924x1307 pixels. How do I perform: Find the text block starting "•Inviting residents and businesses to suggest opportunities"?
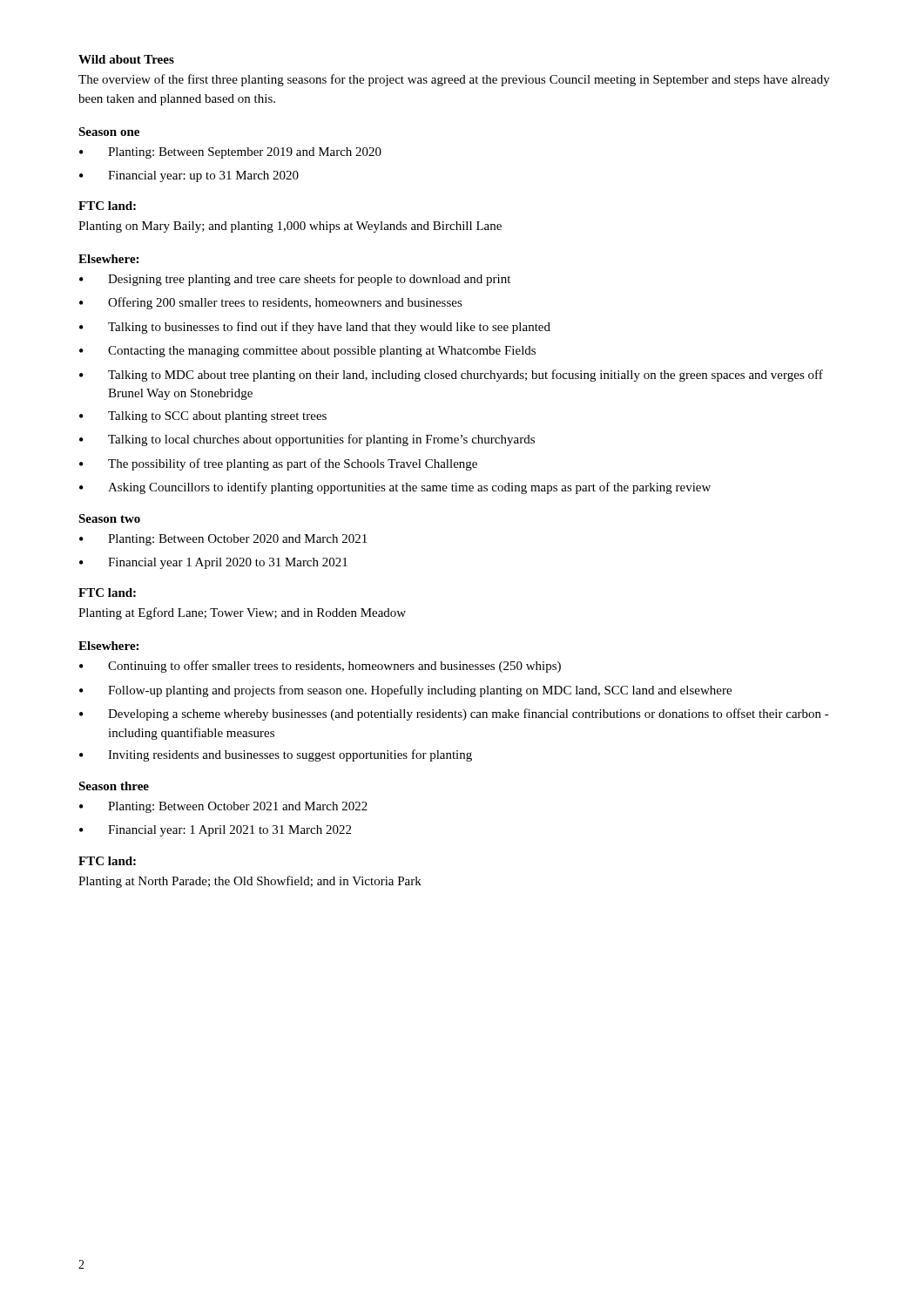pyautogui.click(x=462, y=756)
